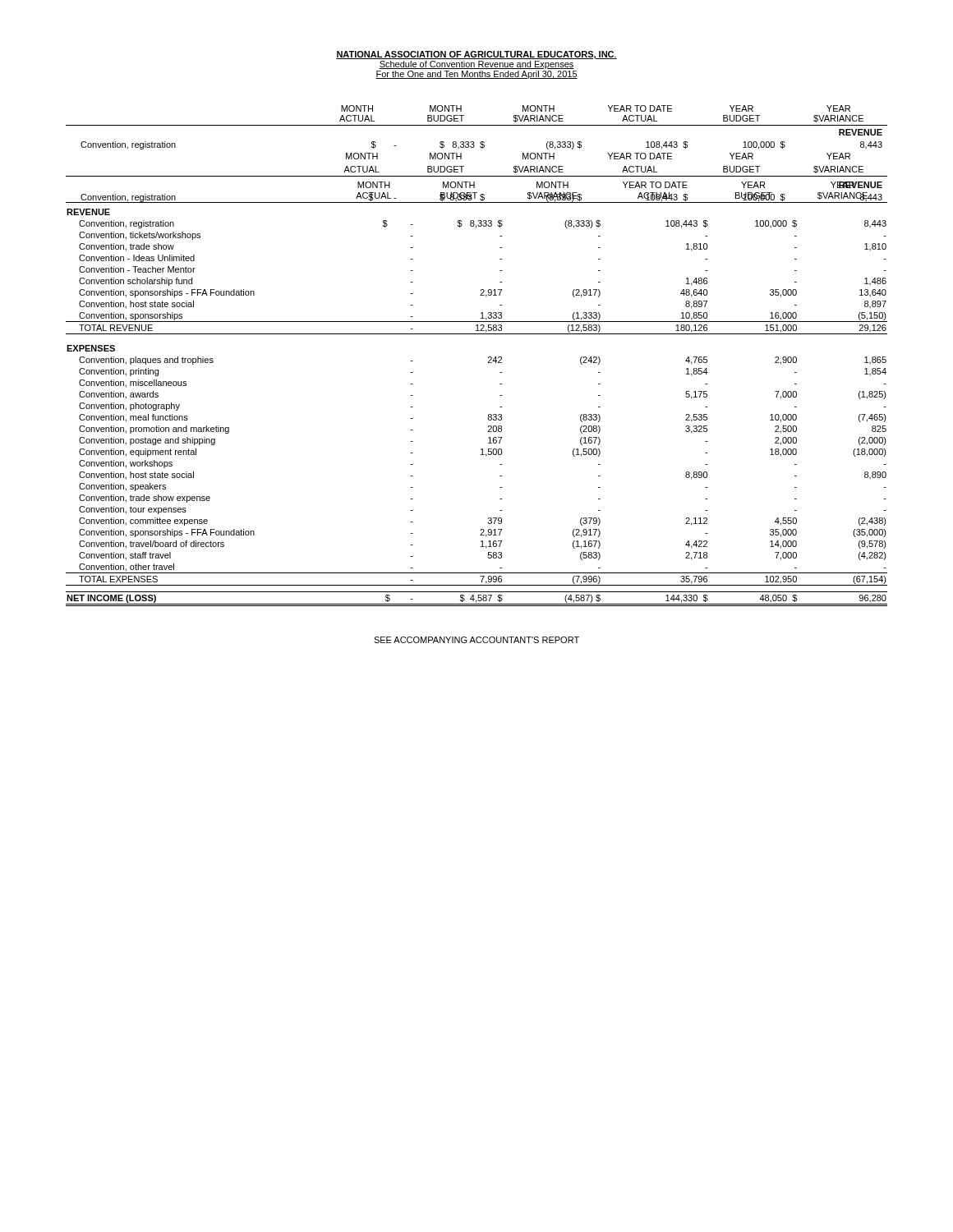Find "SEE ACCOMPANYING ACCOUNTANT'S REPORT" on this page
Image resolution: width=953 pixels, height=1232 pixels.
pyautogui.click(x=476, y=639)
